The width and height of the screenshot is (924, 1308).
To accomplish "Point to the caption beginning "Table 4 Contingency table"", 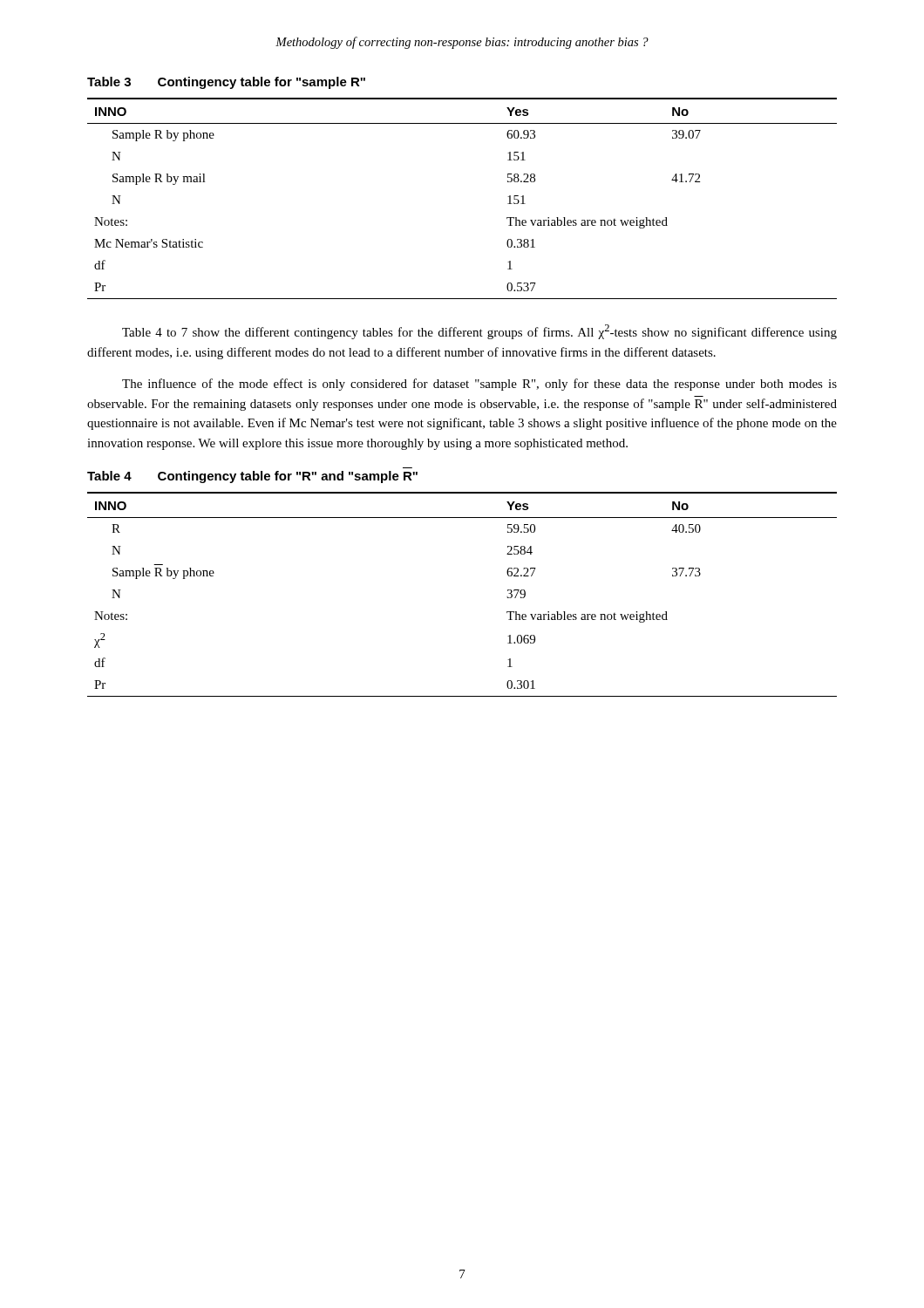I will 253,476.
